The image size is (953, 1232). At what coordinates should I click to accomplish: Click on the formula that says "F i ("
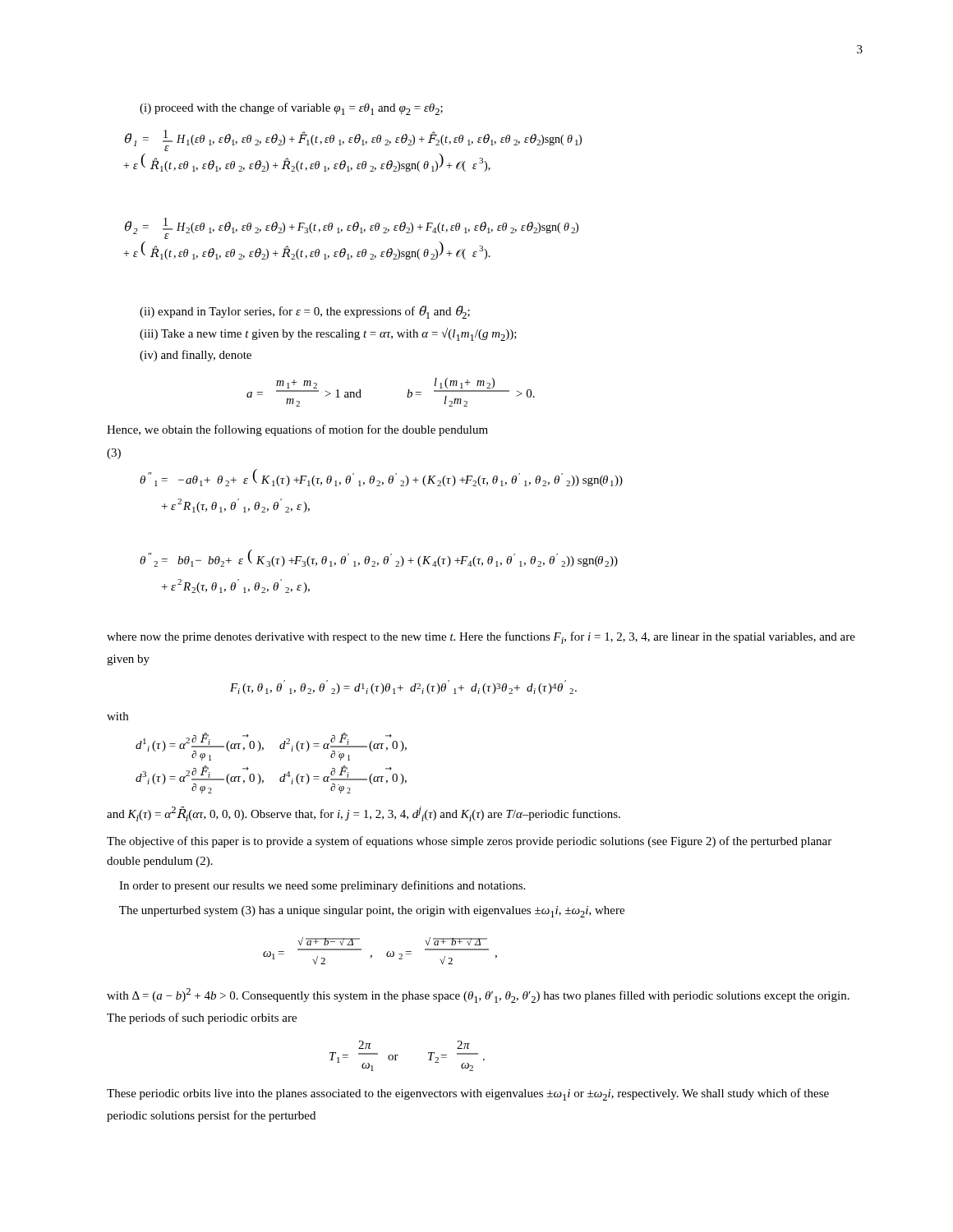point(485,687)
